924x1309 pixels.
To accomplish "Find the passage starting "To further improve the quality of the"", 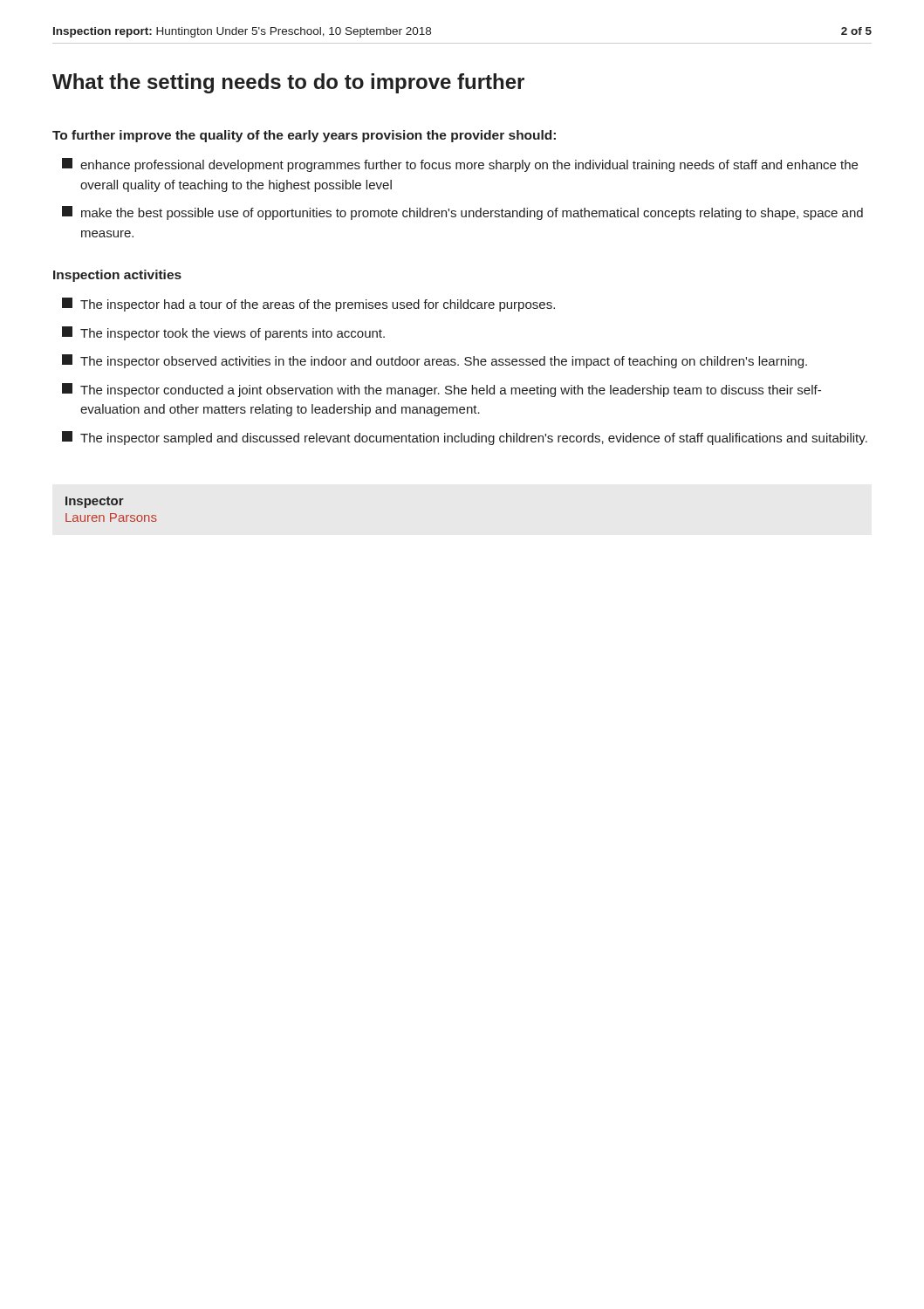I will 305,135.
